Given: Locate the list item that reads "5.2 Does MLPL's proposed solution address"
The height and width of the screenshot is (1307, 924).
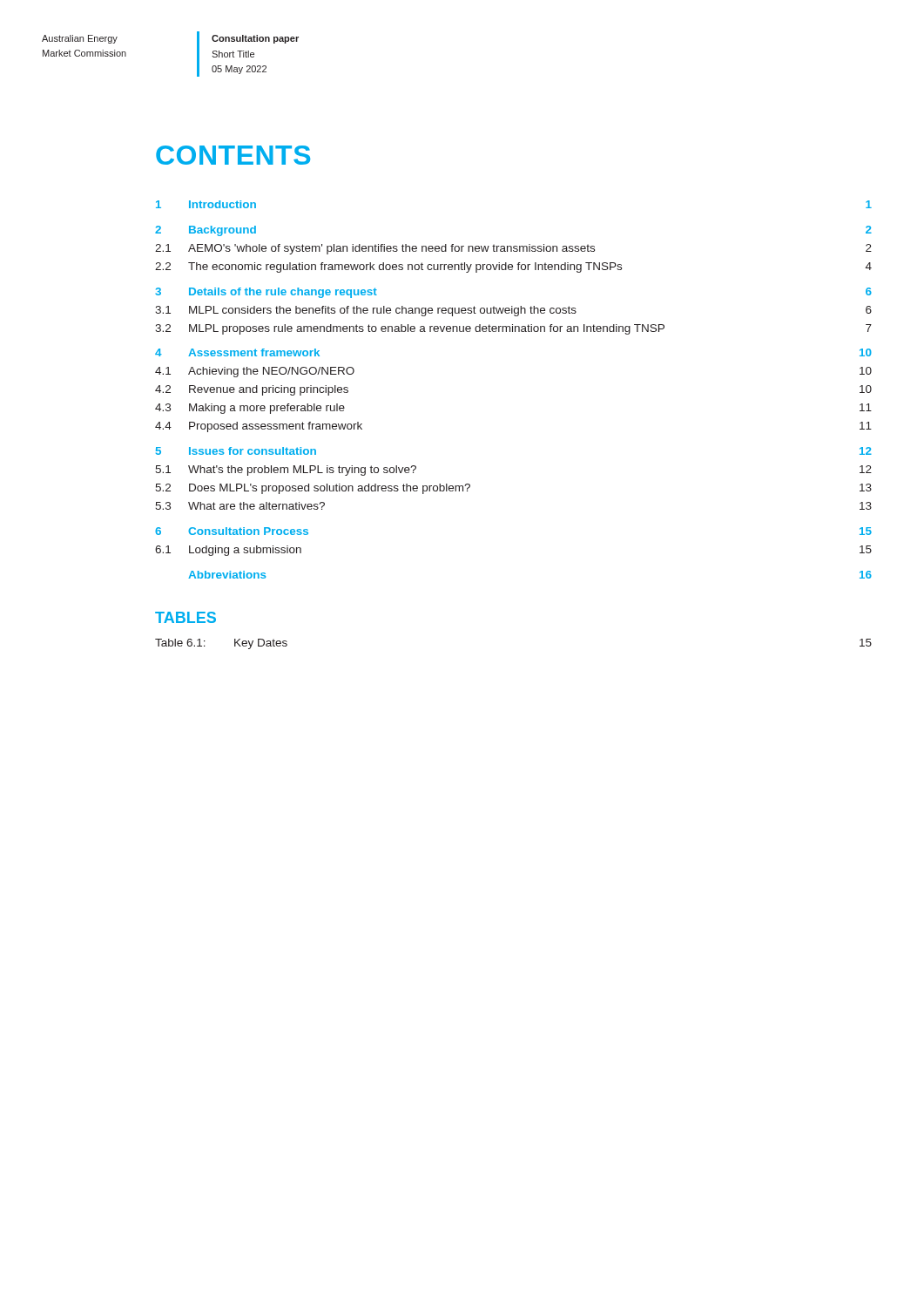Looking at the screenshot, I should click(327, 488).
